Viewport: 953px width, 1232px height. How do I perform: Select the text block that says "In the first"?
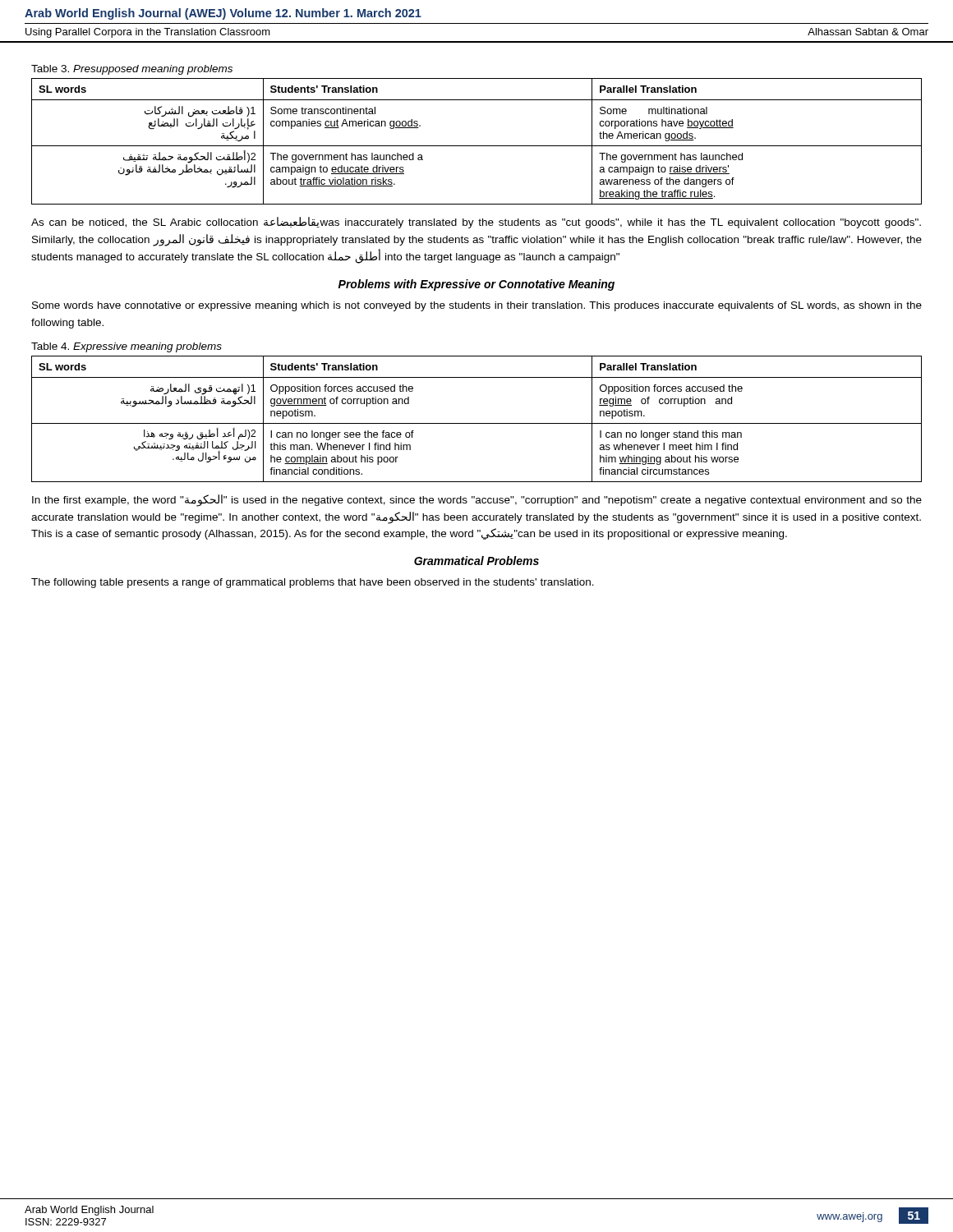pos(476,517)
